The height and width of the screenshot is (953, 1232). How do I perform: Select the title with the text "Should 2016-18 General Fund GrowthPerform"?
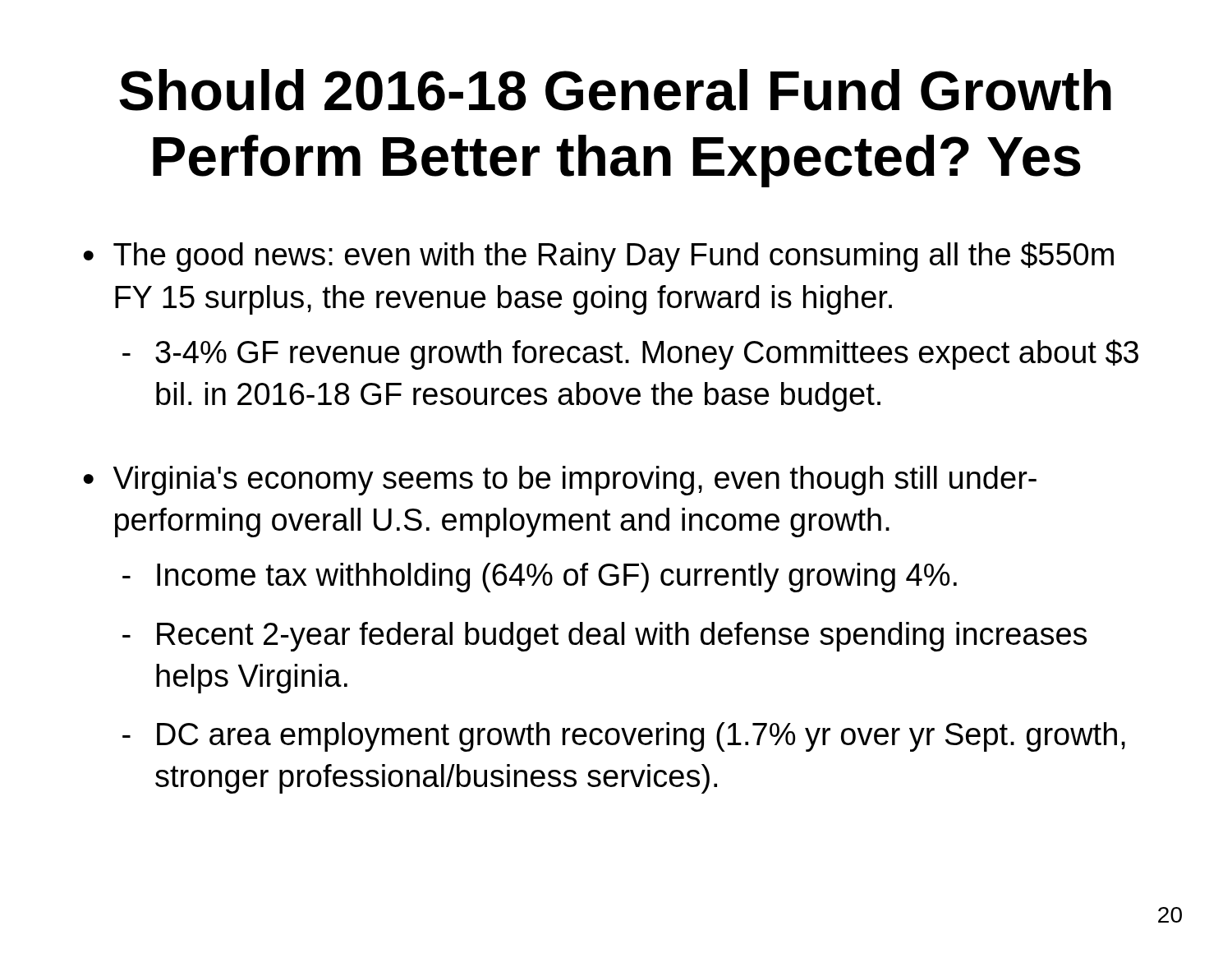(x=616, y=123)
